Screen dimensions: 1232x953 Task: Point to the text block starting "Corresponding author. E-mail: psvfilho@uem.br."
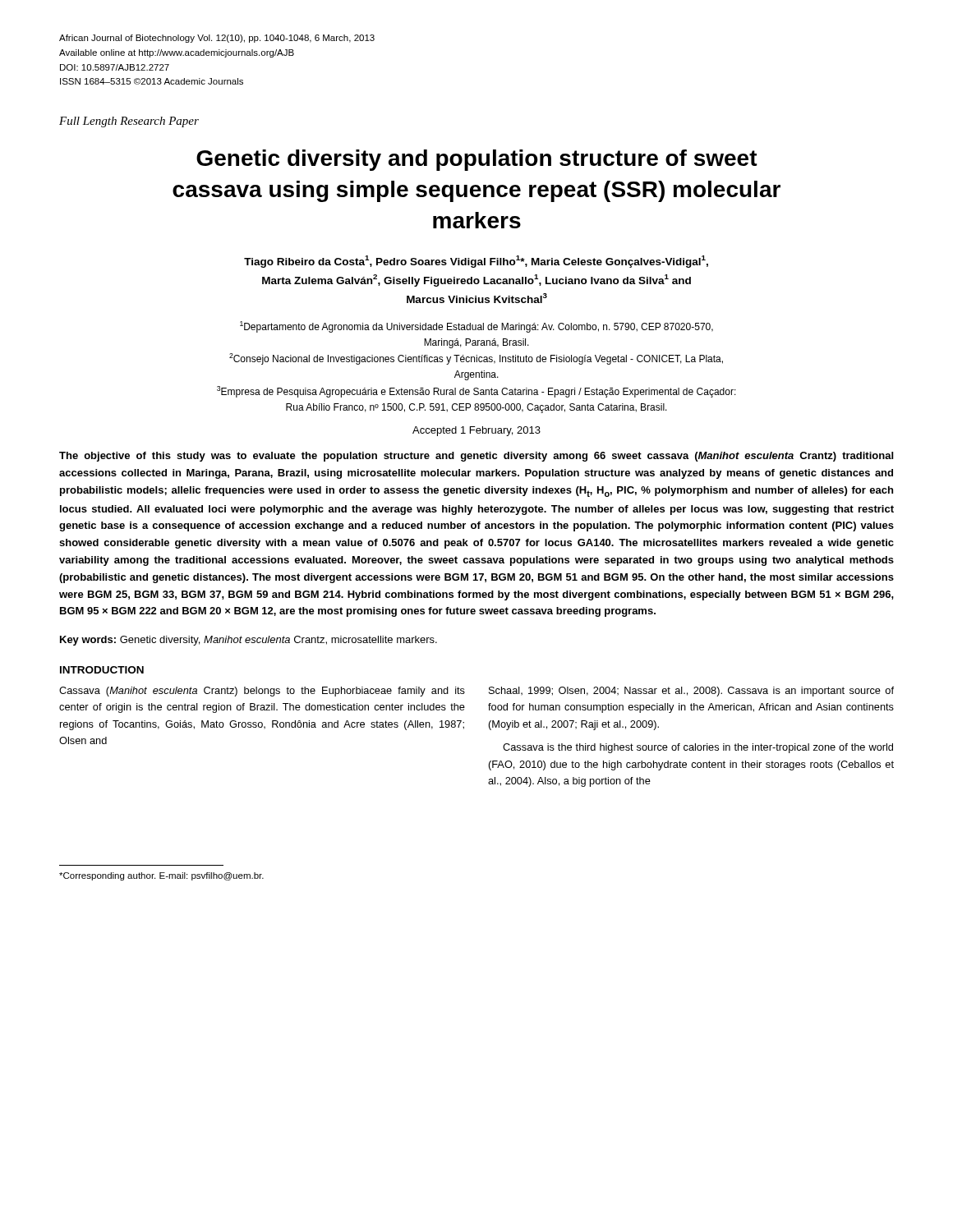coord(162,875)
